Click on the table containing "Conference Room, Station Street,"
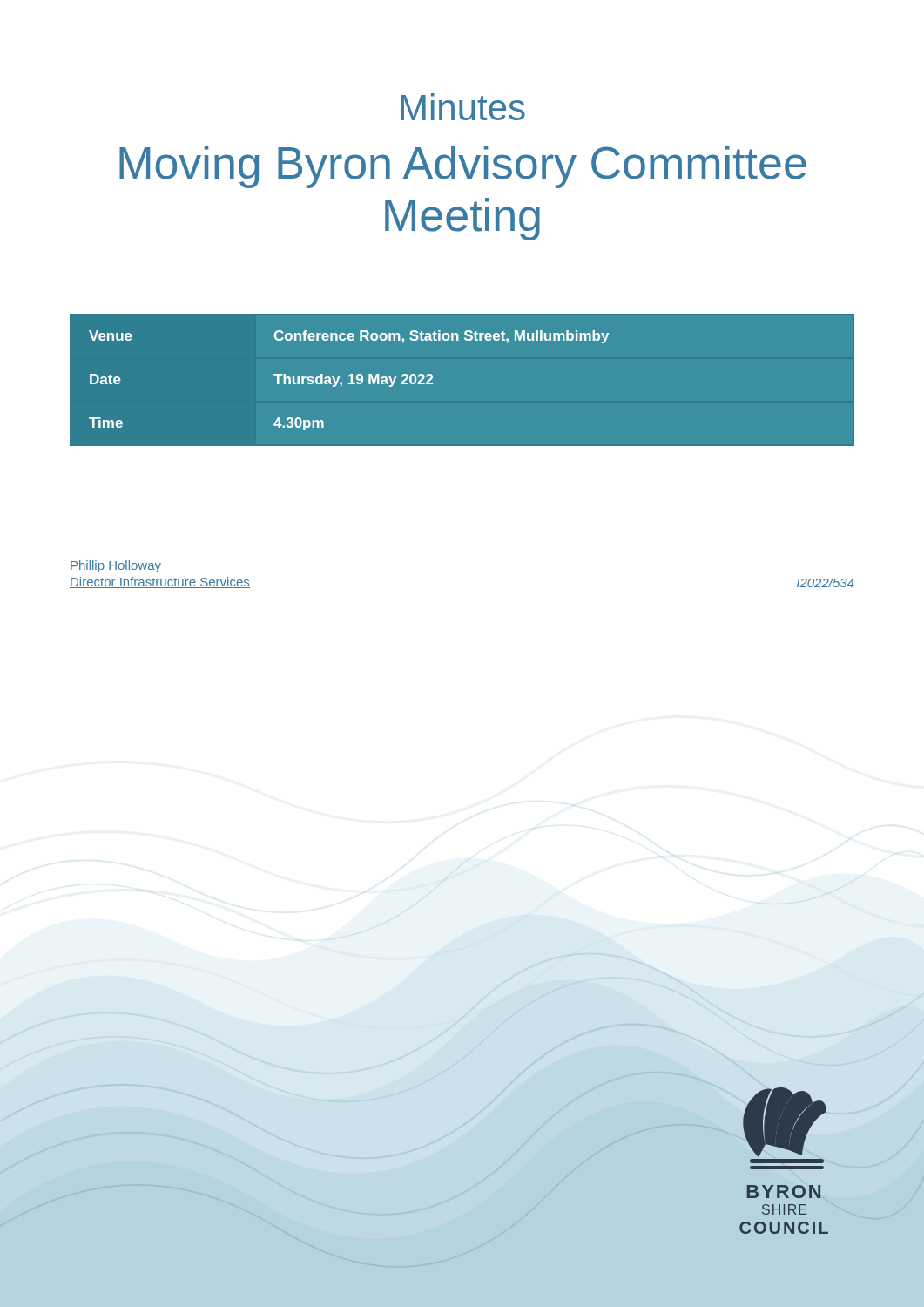 pyautogui.click(x=462, y=380)
